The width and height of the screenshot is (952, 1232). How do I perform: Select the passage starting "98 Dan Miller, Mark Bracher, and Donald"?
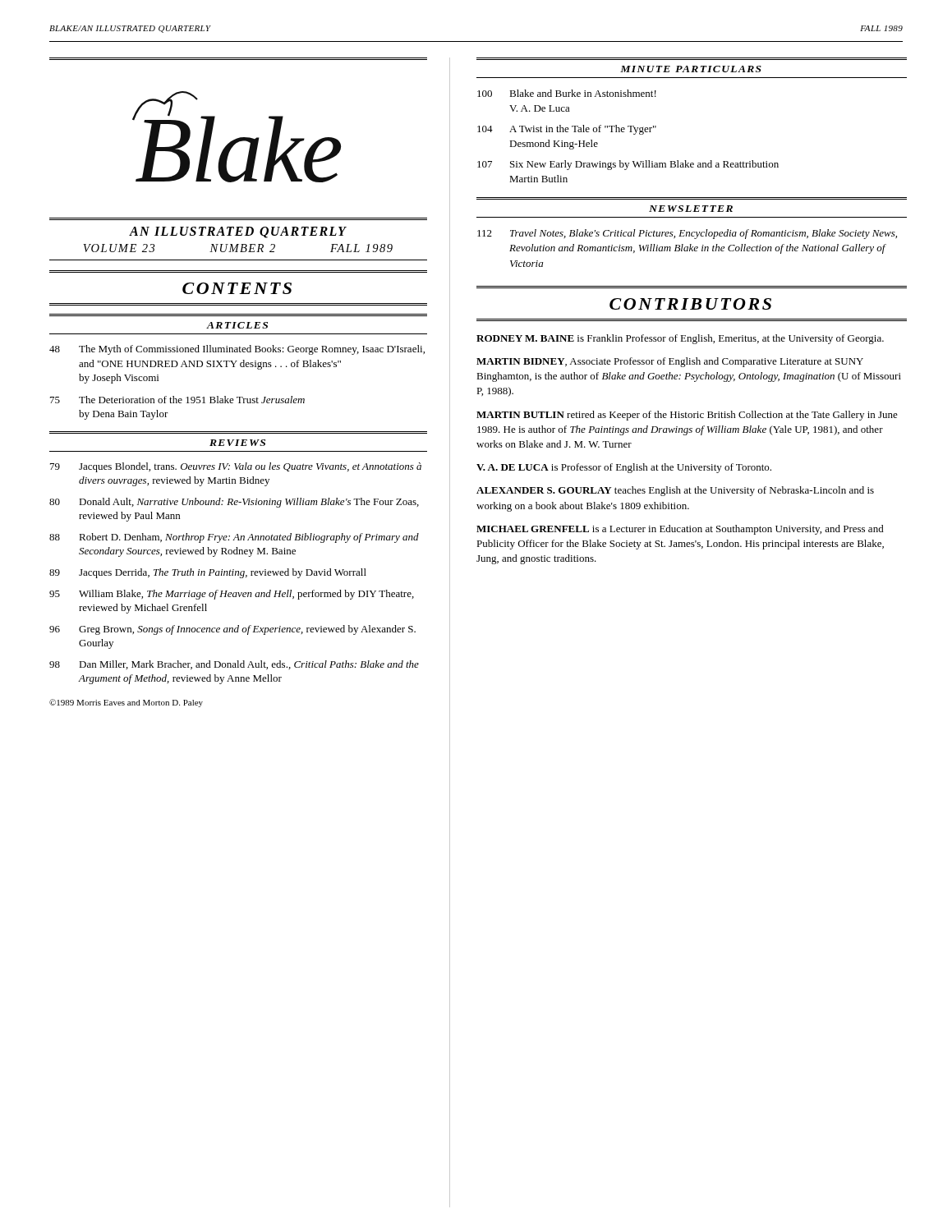point(238,671)
